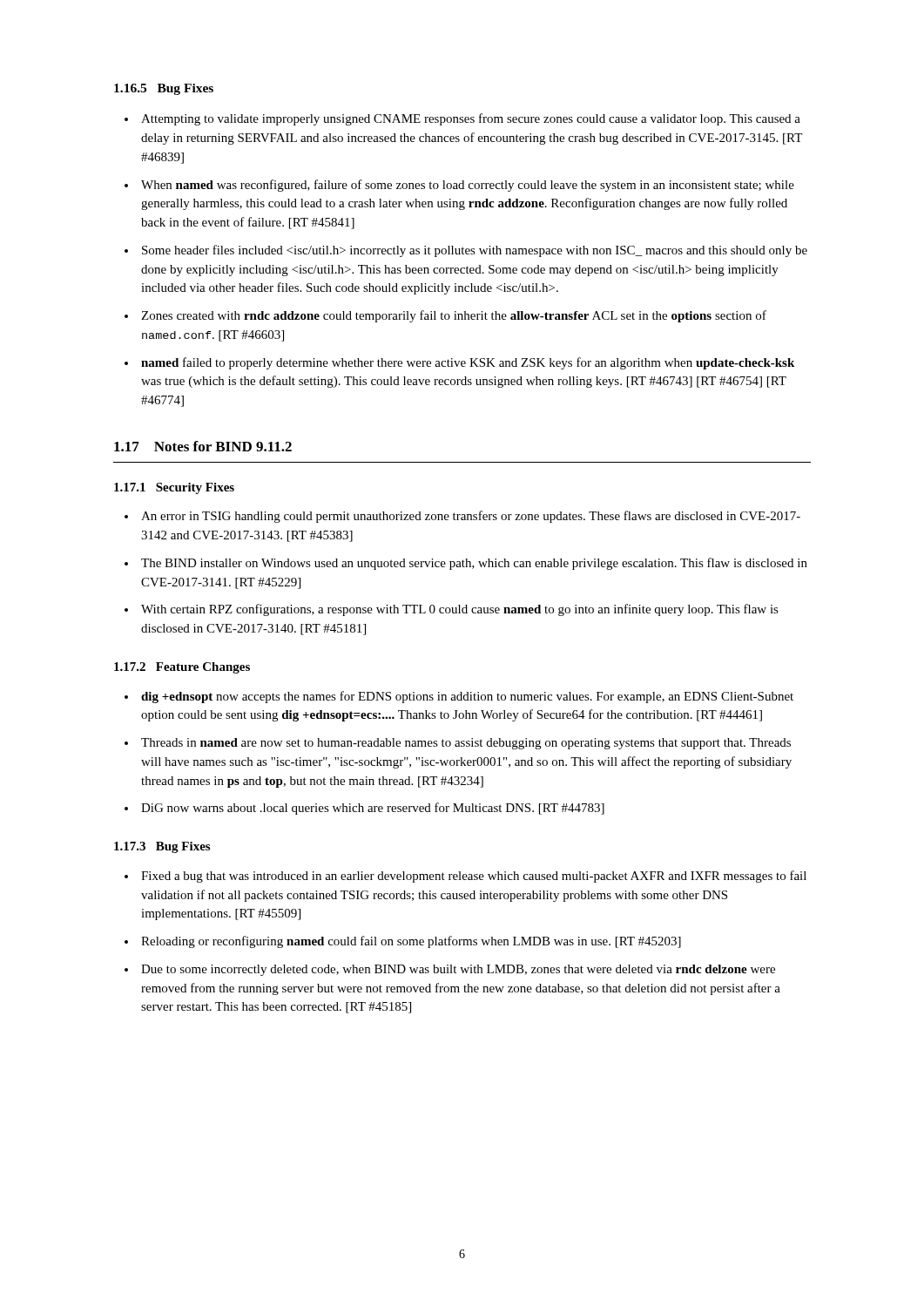Locate the block of text that opens with "Threads in named are"

click(x=466, y=761)
